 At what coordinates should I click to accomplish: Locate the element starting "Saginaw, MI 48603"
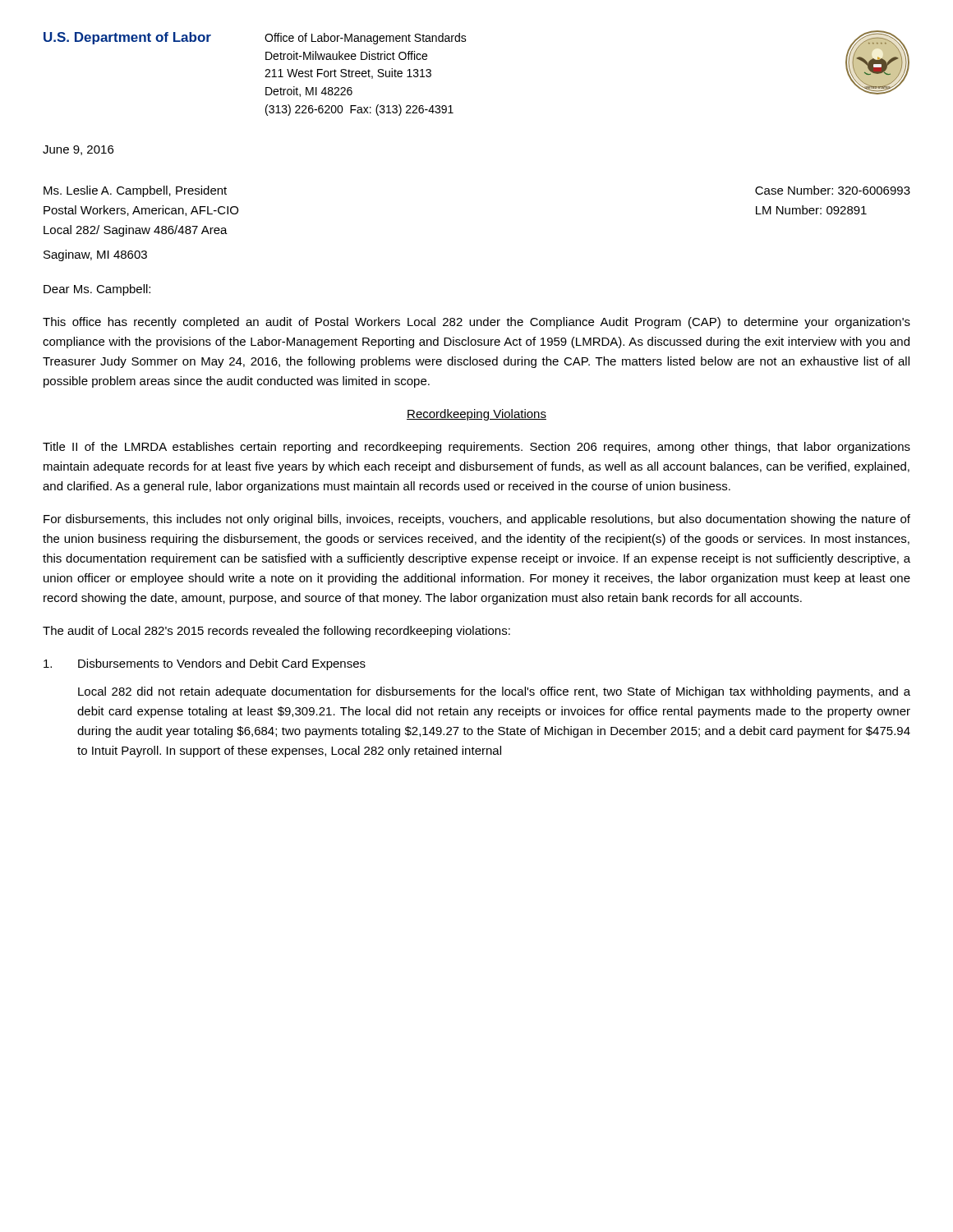[95, 254]
